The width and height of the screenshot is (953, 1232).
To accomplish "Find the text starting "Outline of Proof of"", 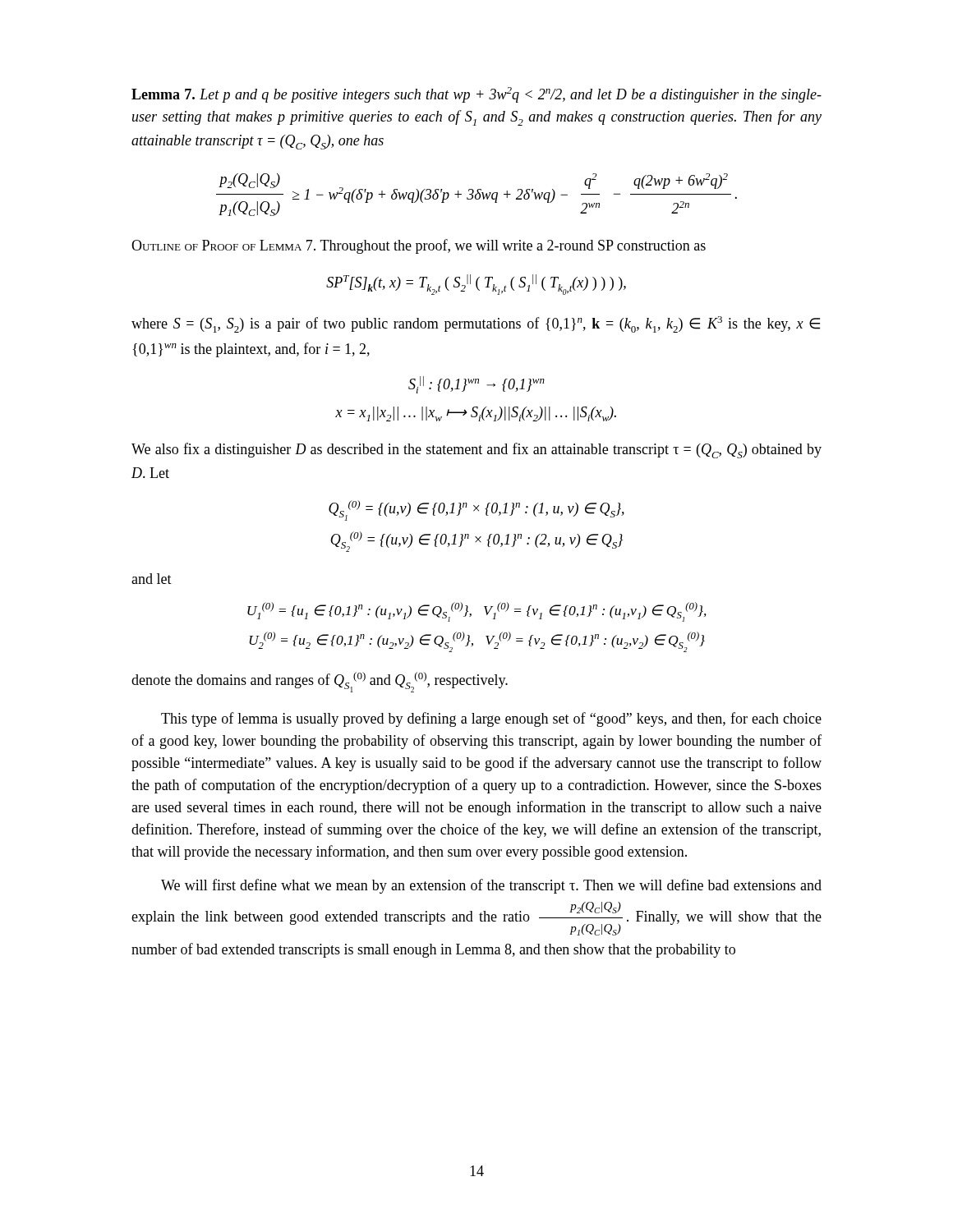I will [x=419, y=246].
